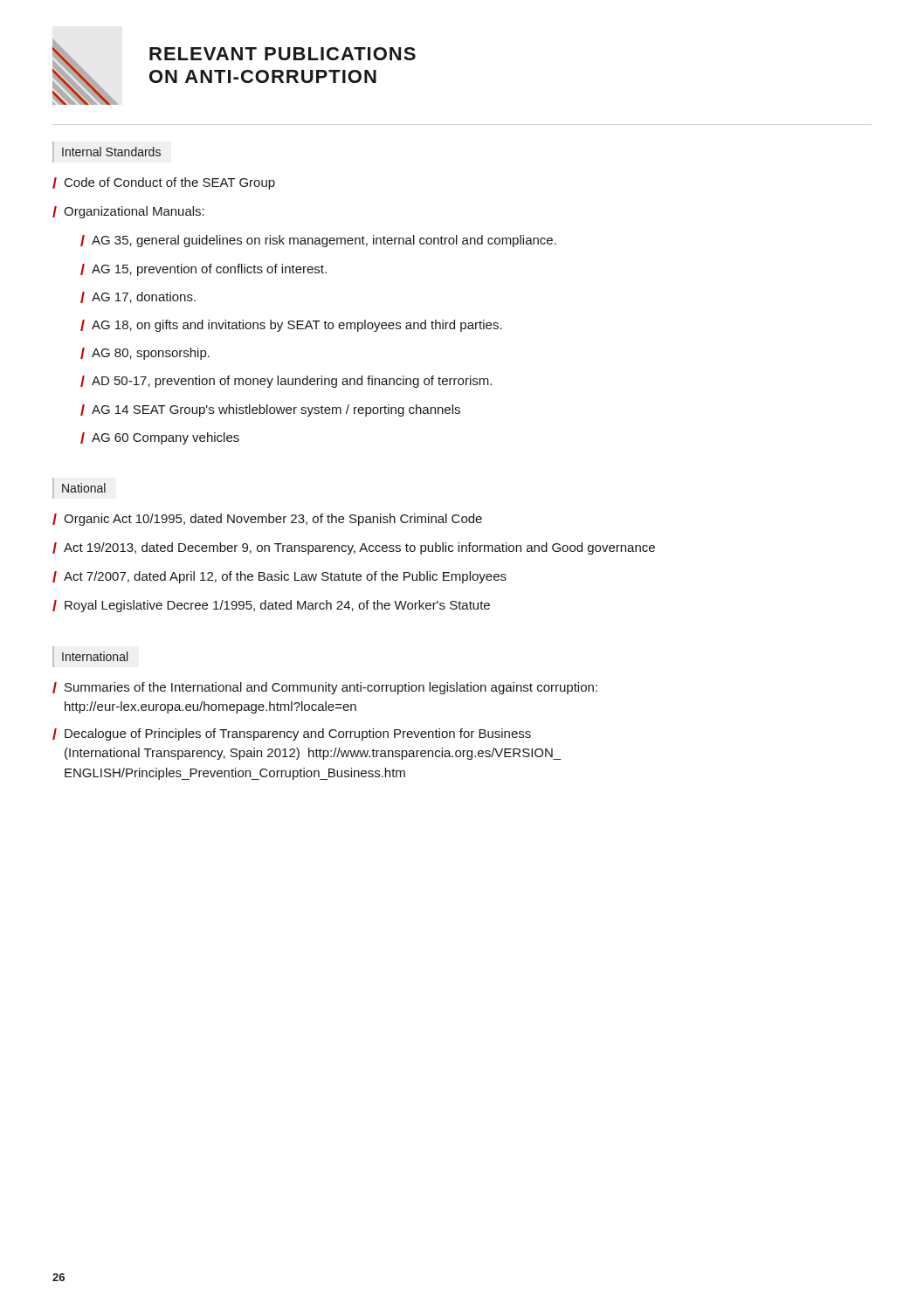924x1310 pixels.
Task: Select the list item containing "/ Code of Conduct of the"
Action: (x=164, y=183)
